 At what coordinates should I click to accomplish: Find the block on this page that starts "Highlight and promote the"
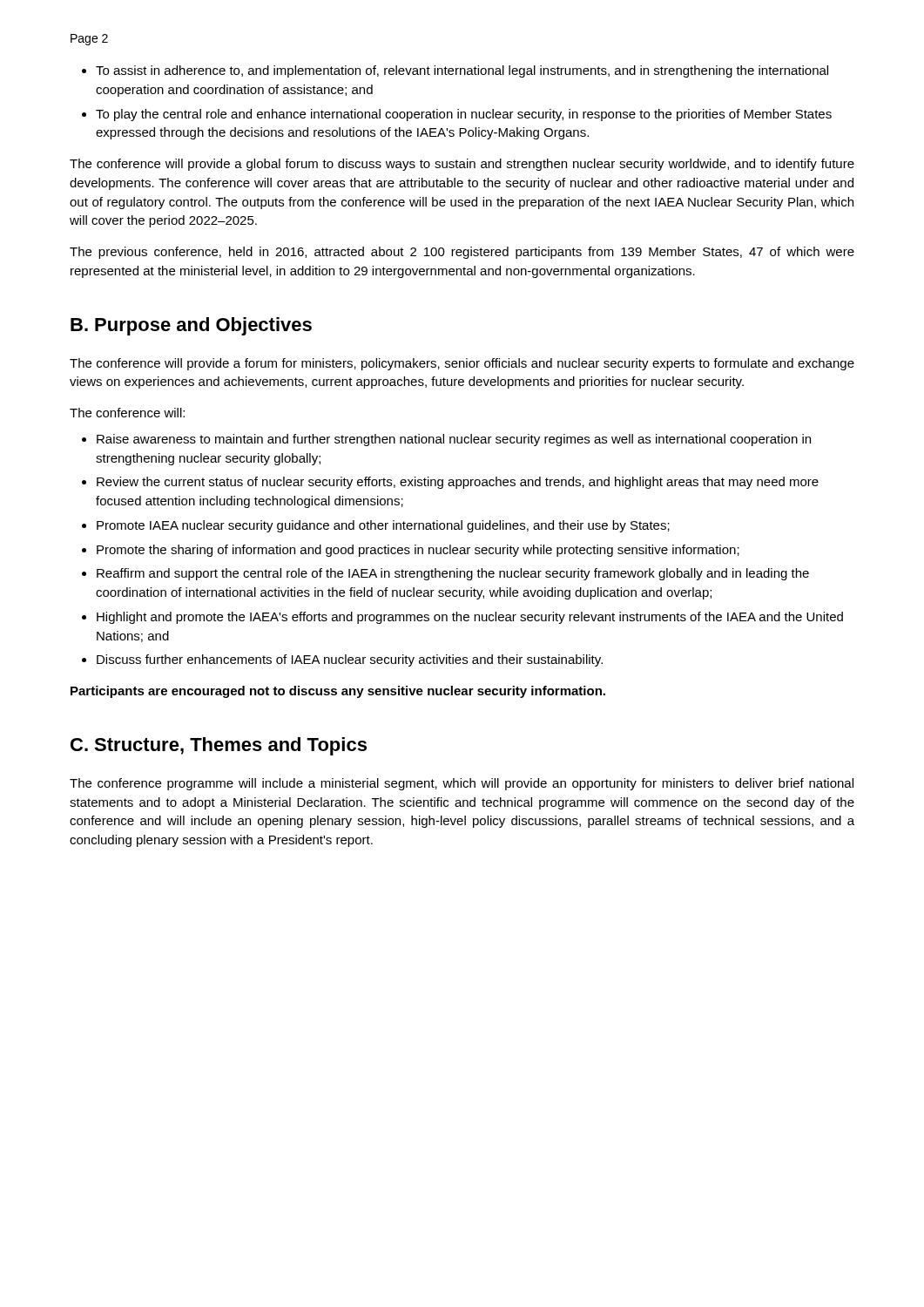[x=470, y=626]
